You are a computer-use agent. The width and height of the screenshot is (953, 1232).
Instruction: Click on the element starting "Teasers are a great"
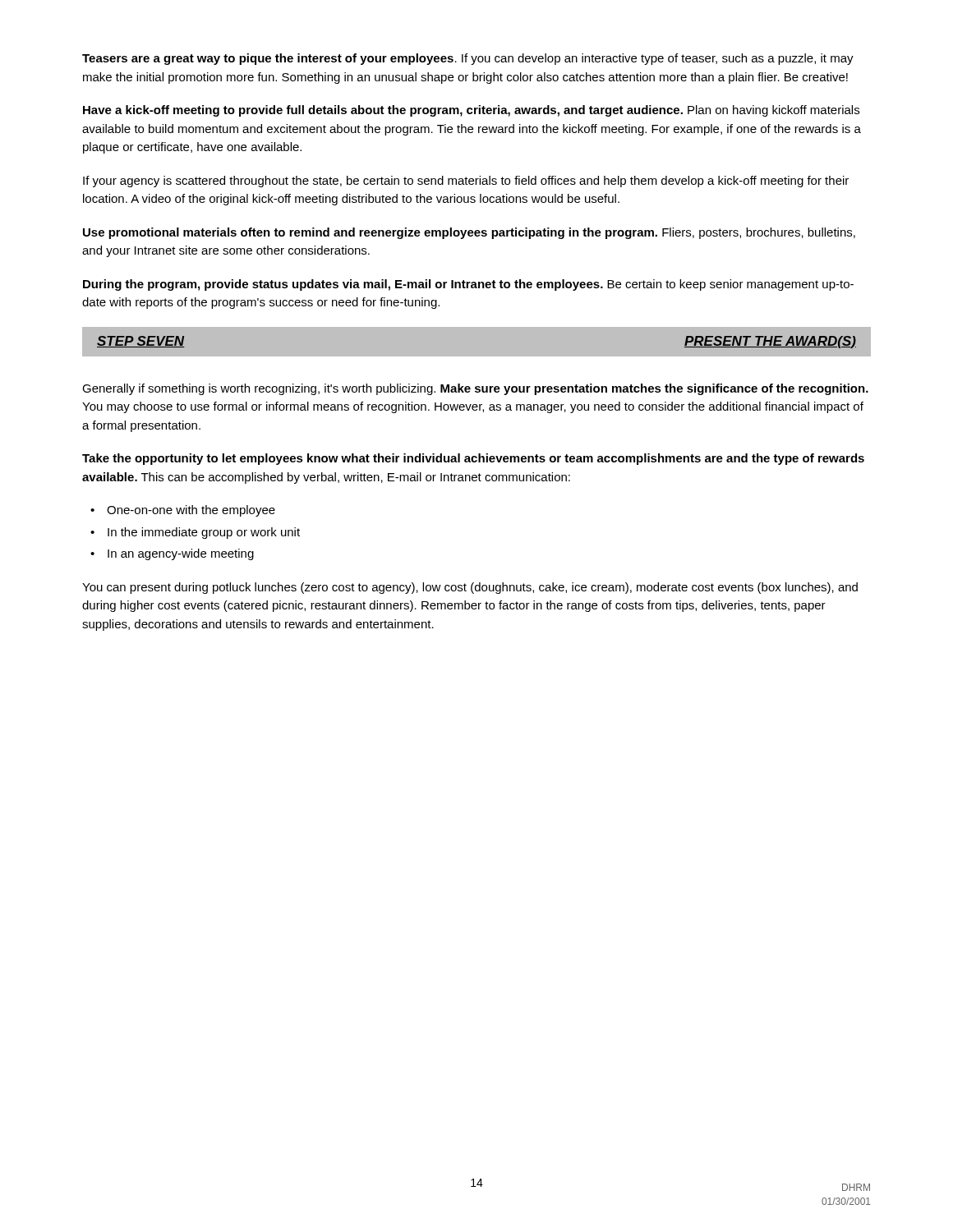[x=468, y=67]
